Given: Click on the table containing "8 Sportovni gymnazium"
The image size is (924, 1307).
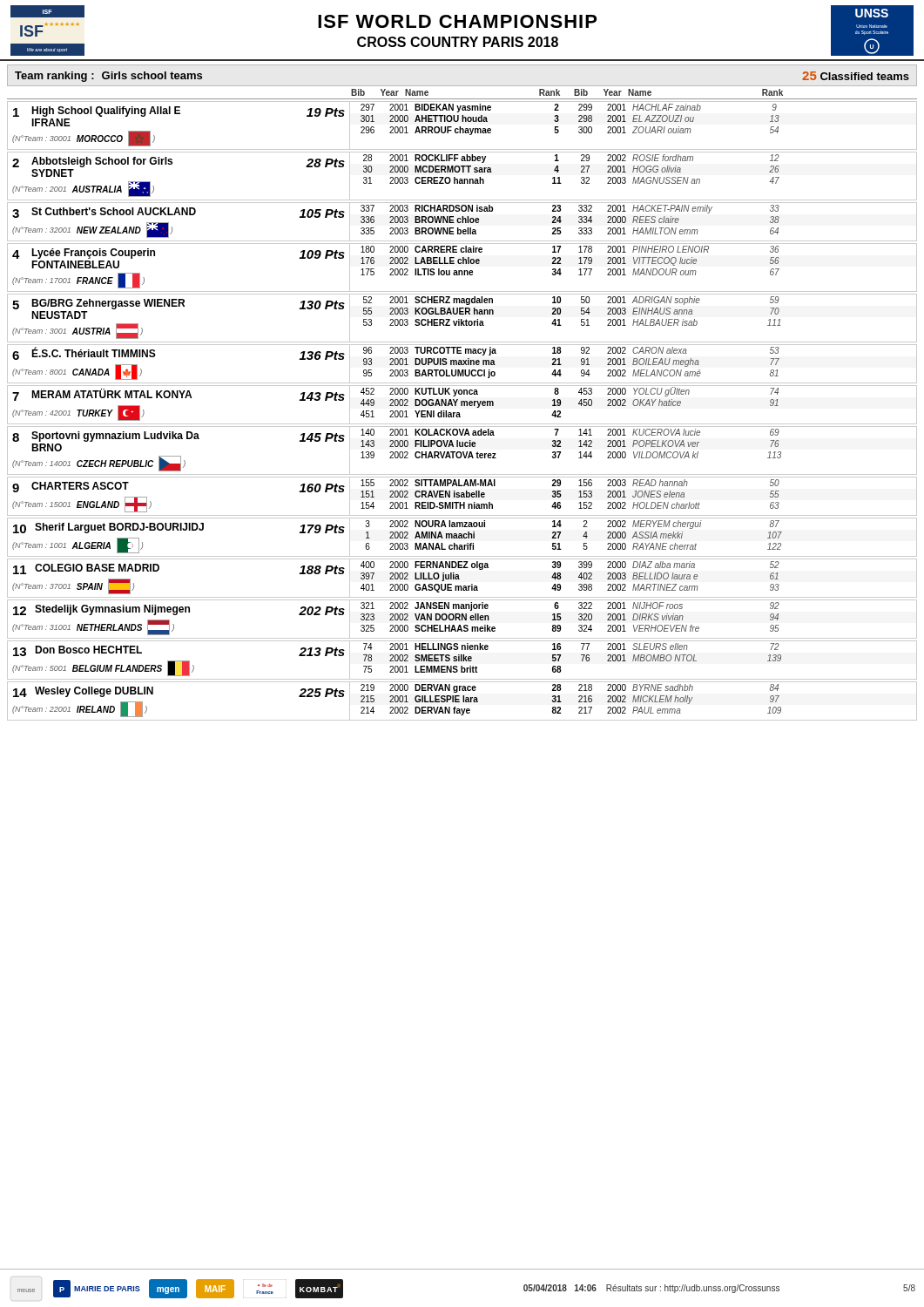Looking at the screenshot, I should [462, 450].
